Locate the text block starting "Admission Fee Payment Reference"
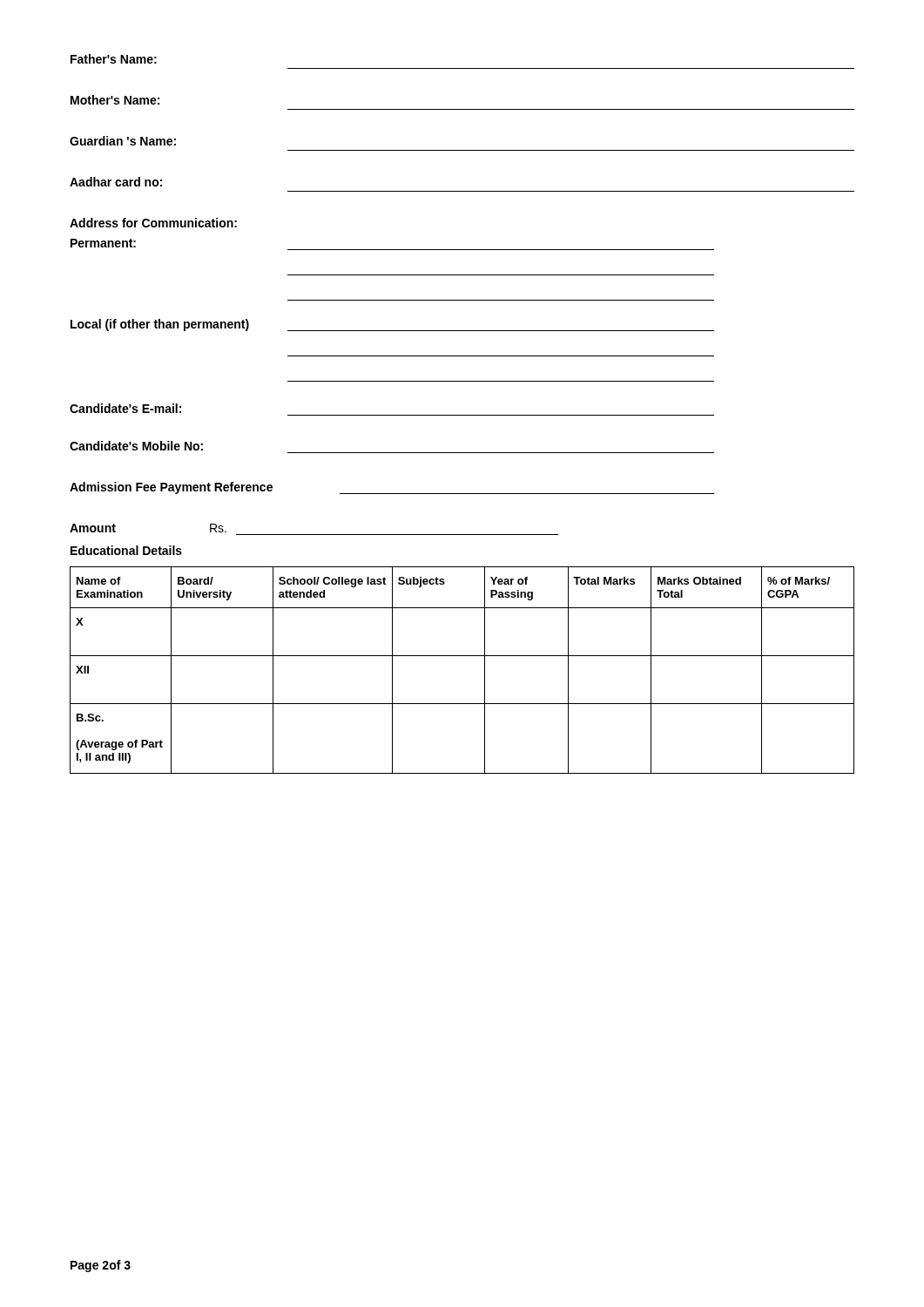The image size is (924, 1307). 462,486
